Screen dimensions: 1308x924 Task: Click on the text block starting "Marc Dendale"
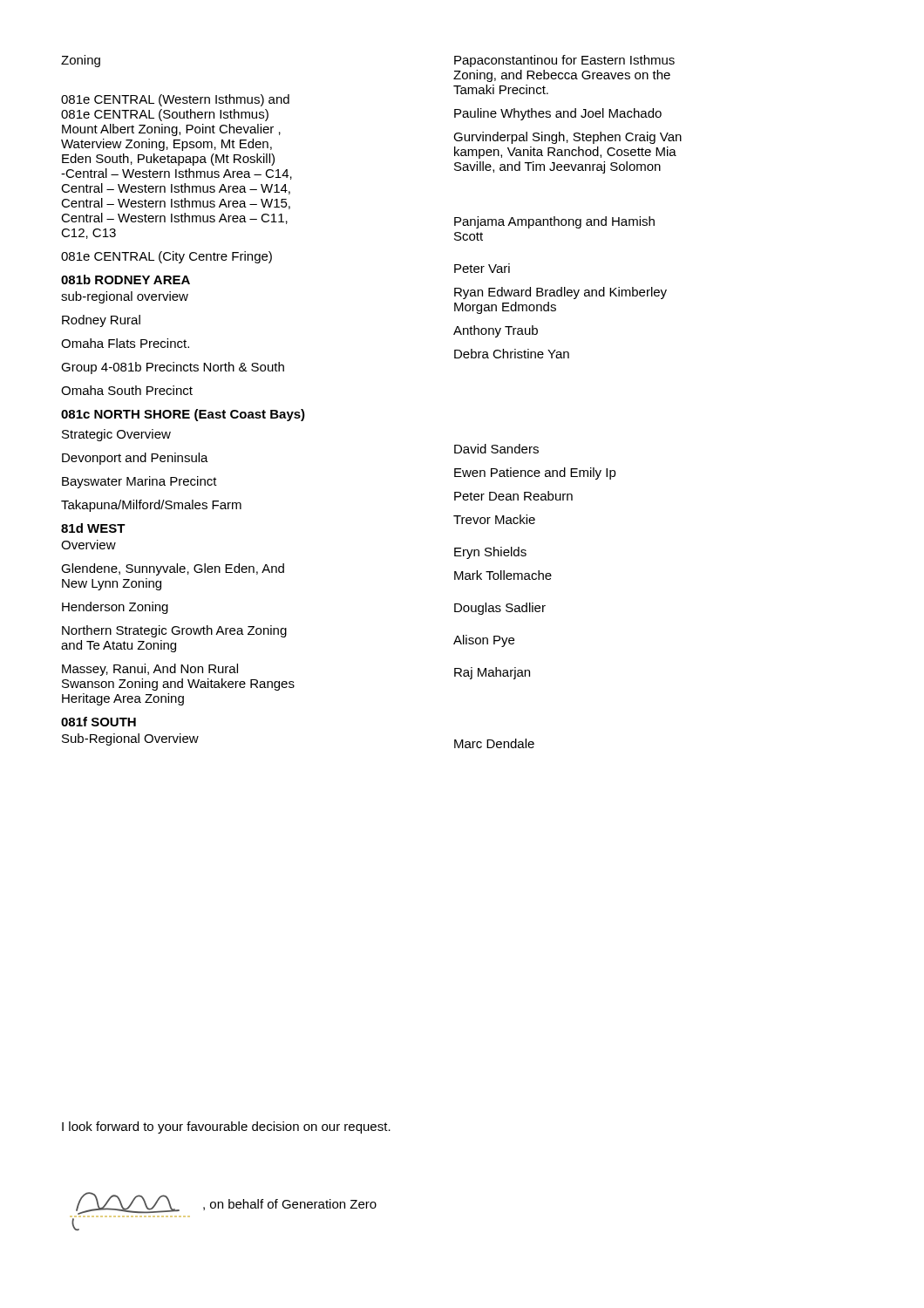[x=494, y=743]
